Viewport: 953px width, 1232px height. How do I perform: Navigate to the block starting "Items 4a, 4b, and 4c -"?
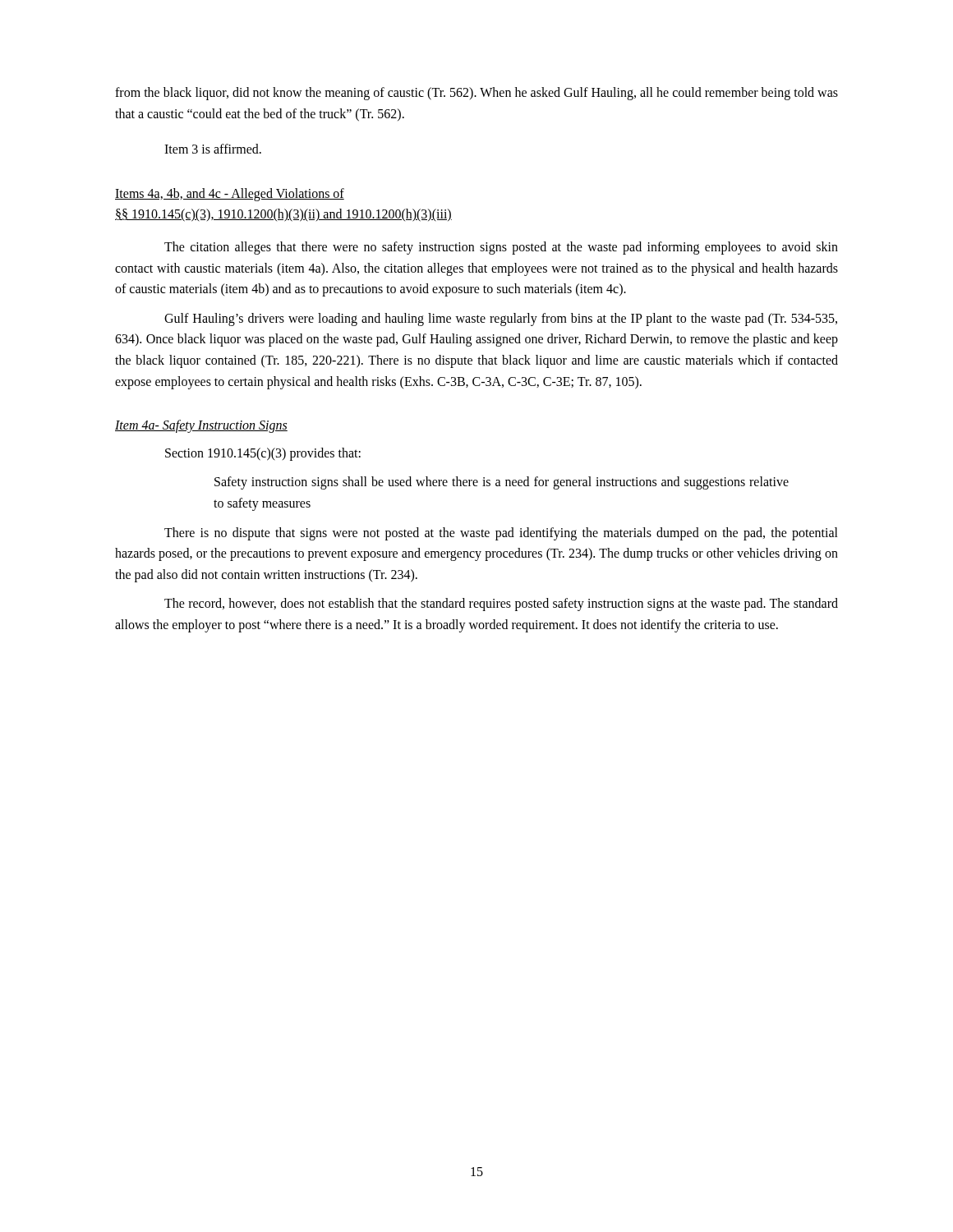coord(230,195)
